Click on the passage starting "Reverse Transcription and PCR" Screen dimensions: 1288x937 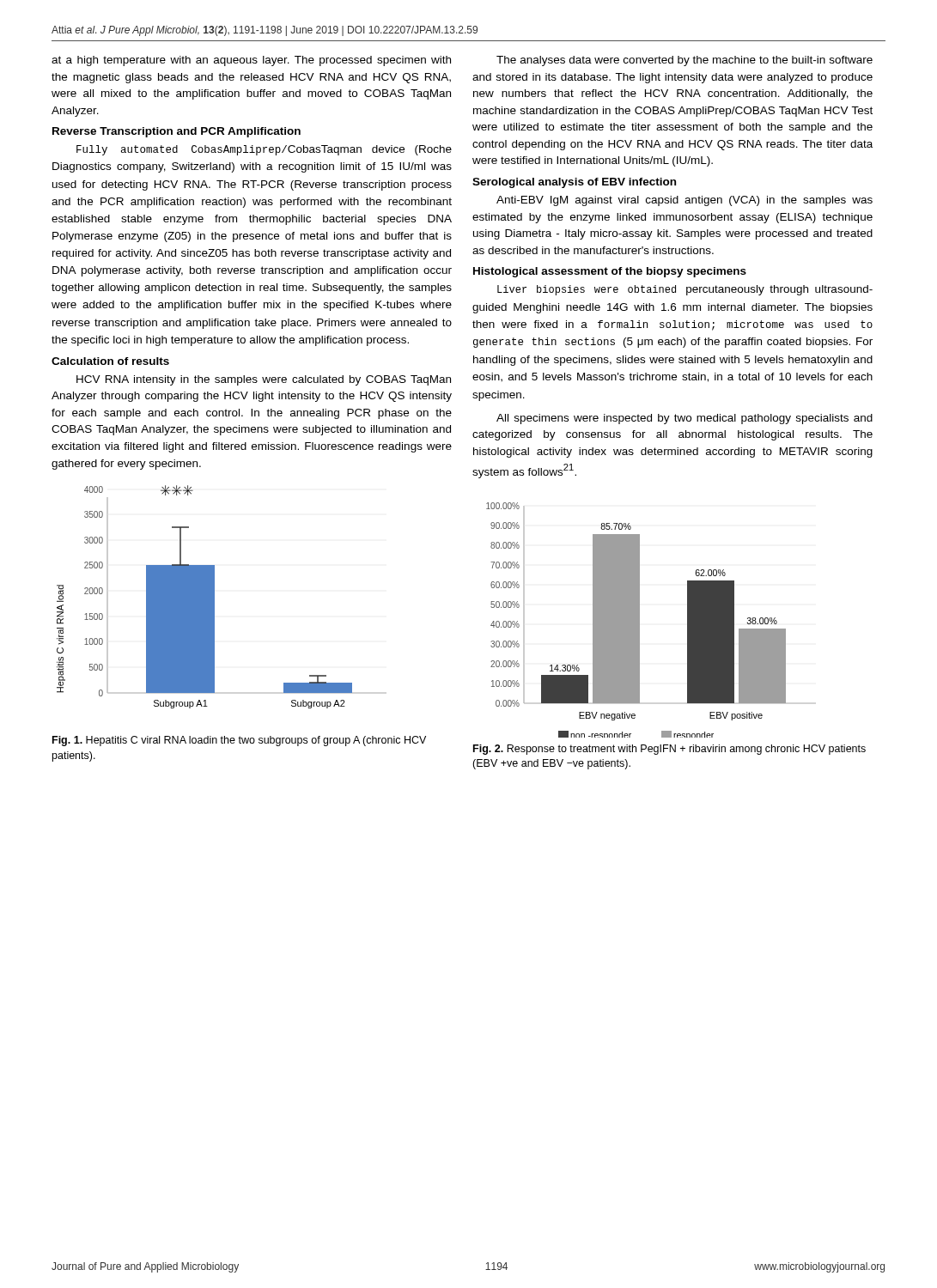click(176, 131)
